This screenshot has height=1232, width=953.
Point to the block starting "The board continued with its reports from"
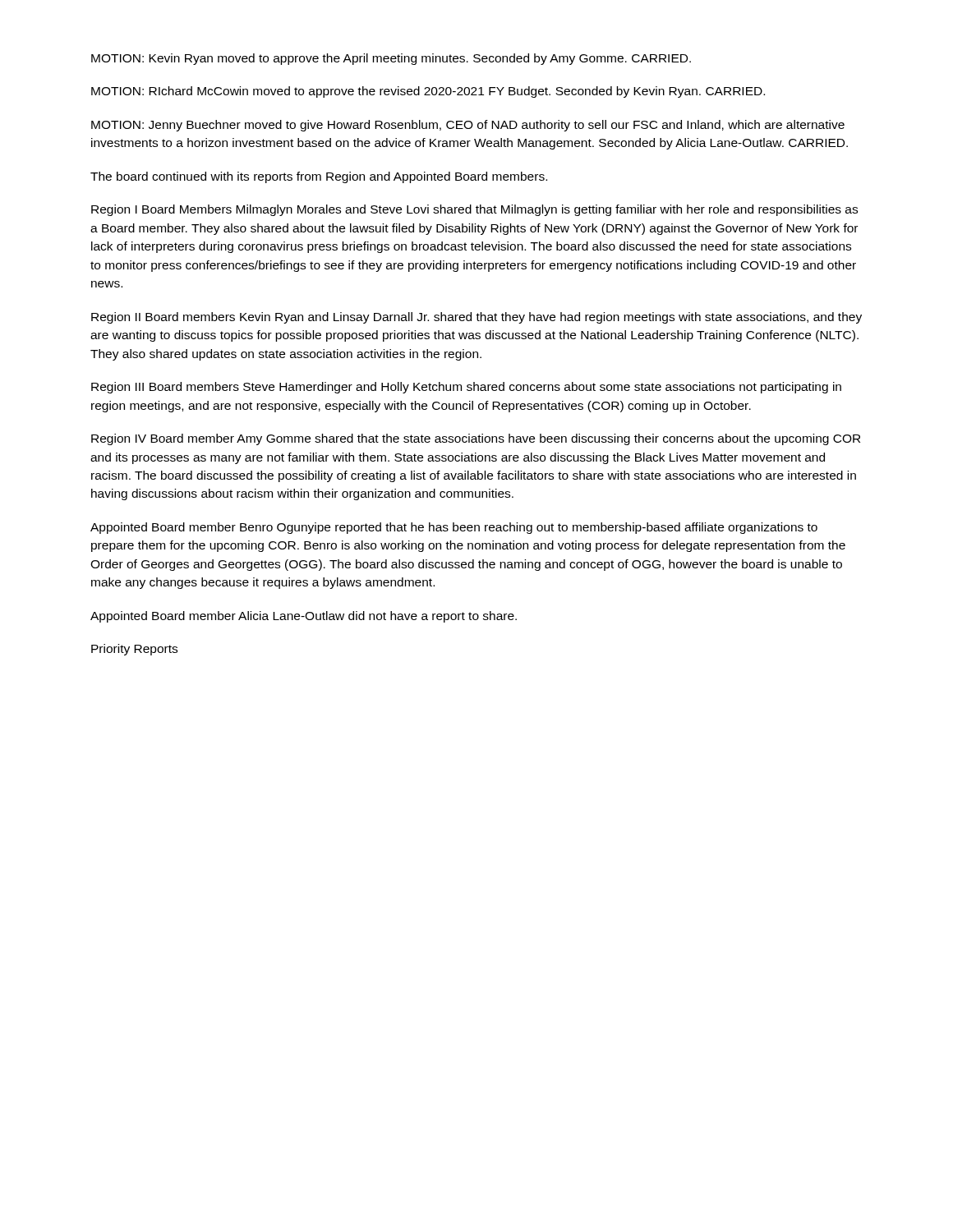point(319,176)
